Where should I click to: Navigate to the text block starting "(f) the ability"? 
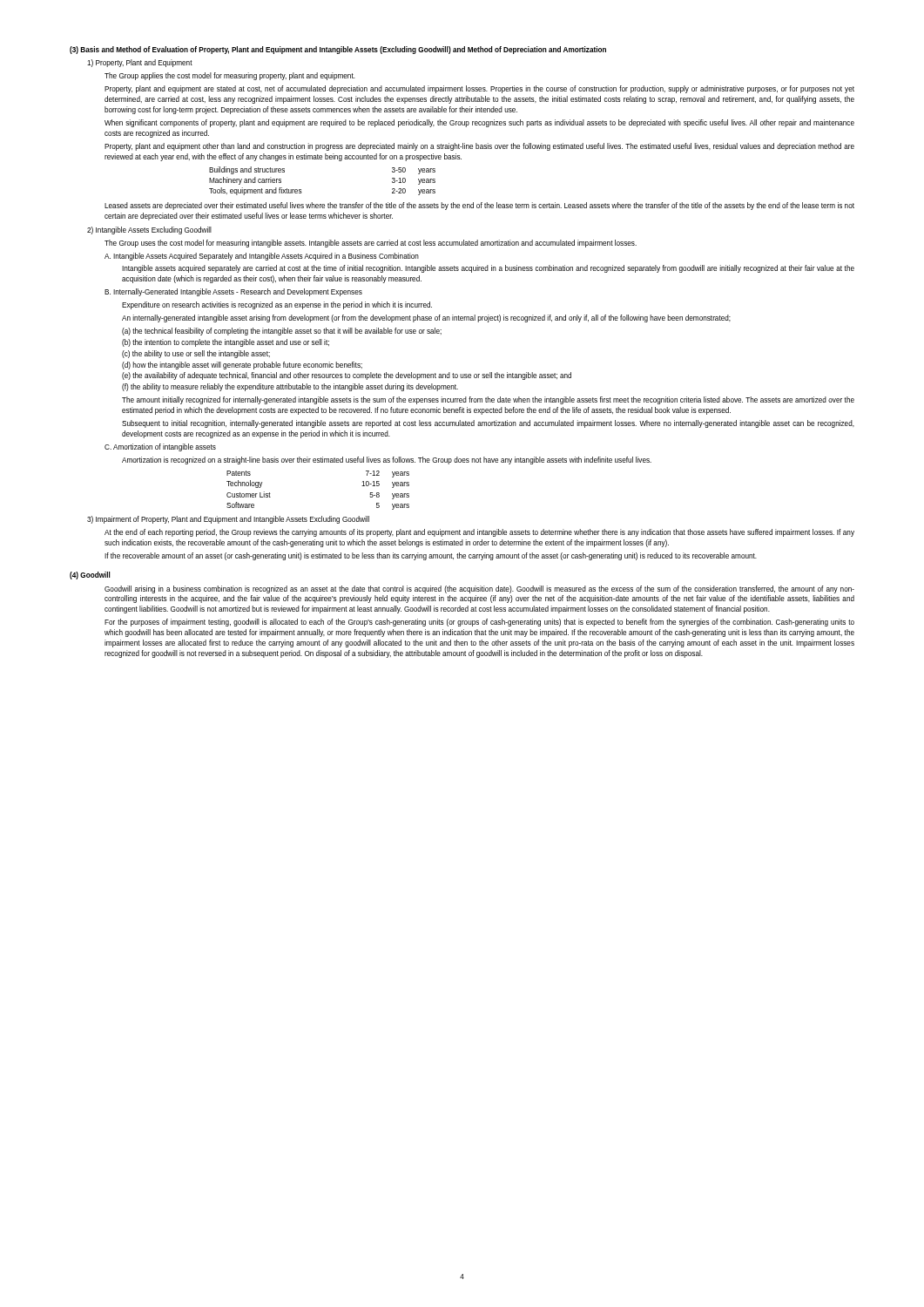pyautogui.click(x=290, y=388)
